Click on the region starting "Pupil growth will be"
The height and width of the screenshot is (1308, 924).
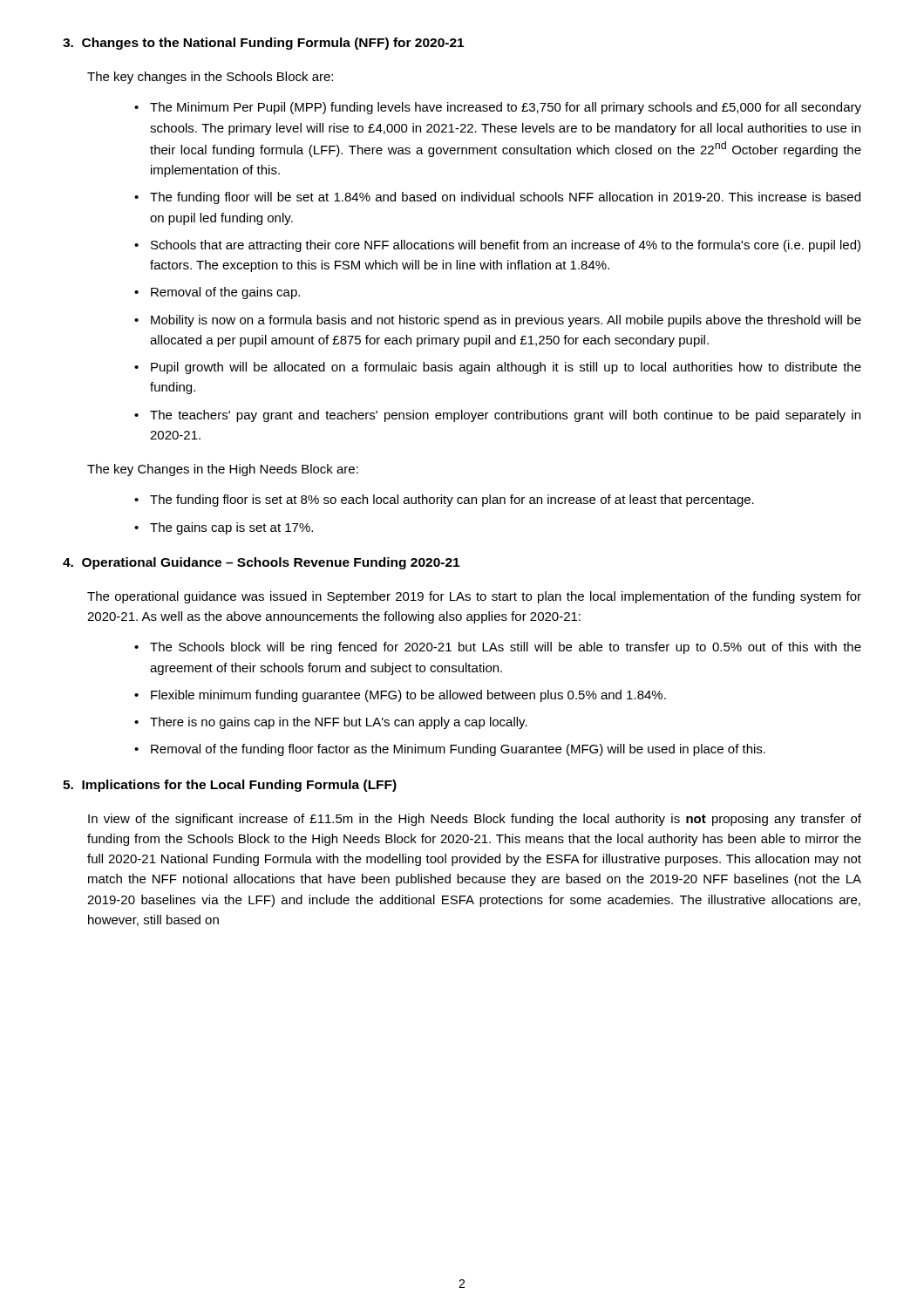[x=506, y=377]
